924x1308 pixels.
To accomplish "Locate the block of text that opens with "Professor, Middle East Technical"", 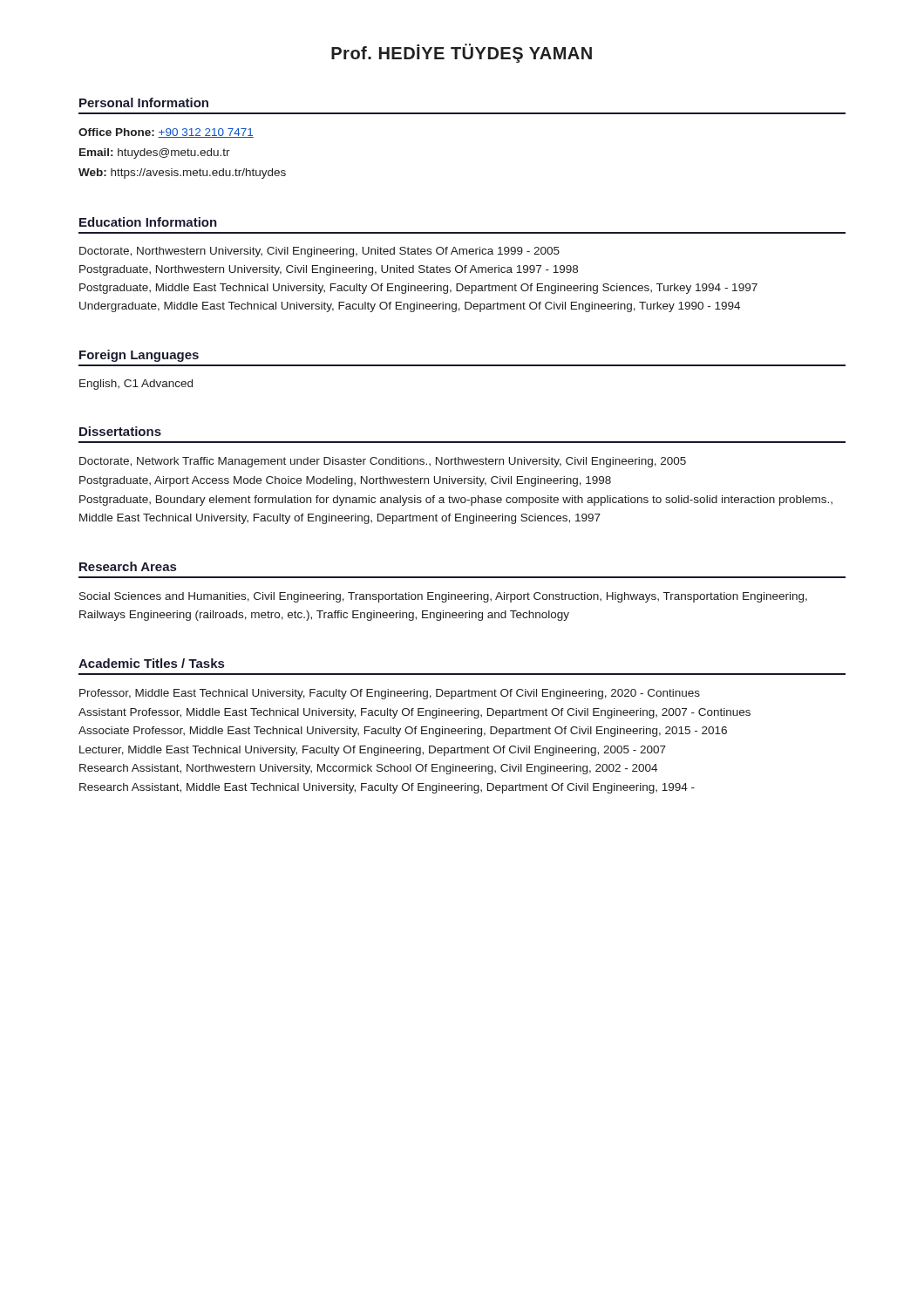I will click(x=415, y=740).
